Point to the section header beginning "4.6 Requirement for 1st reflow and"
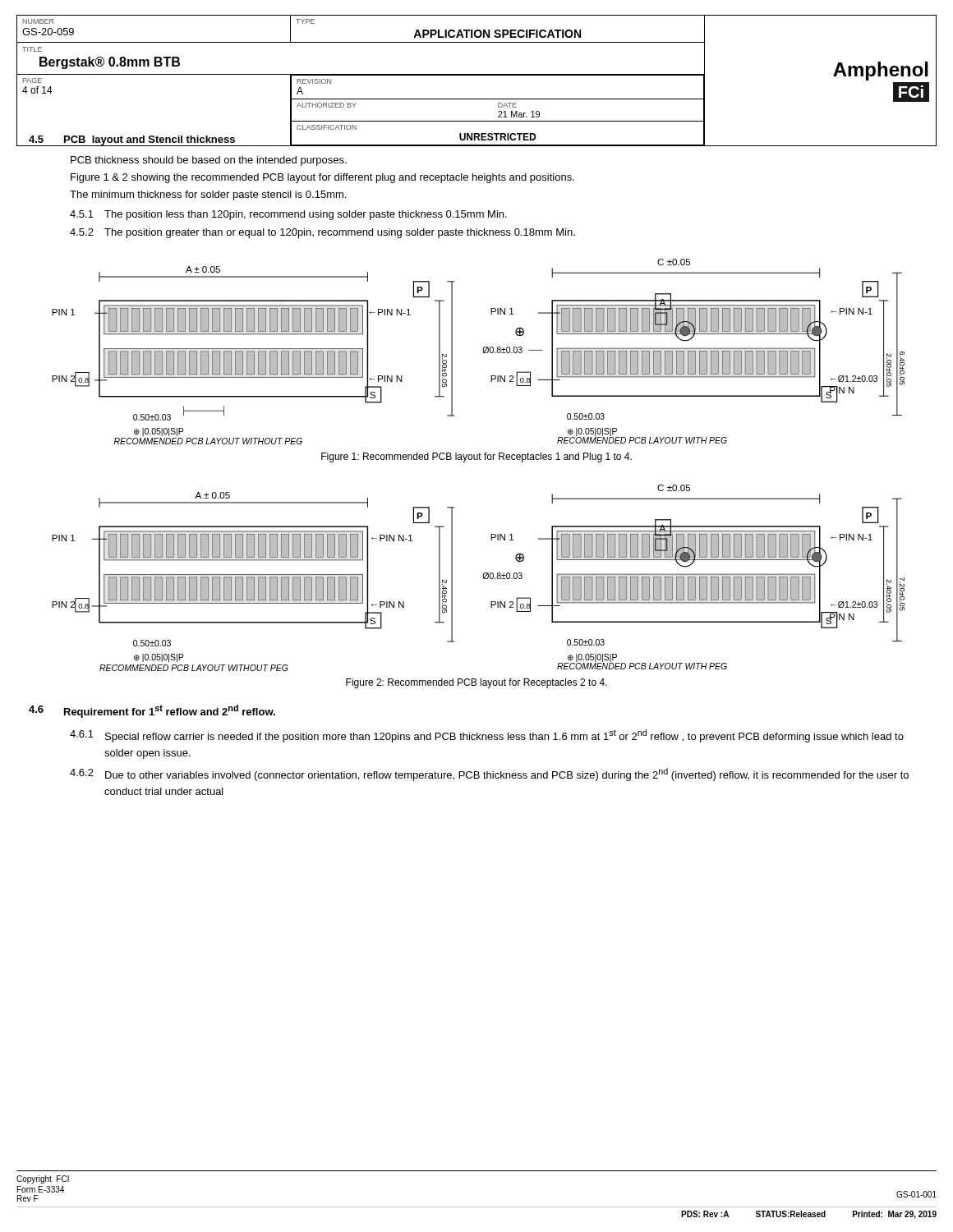The image size is (953, 1232). coord(152,711)
